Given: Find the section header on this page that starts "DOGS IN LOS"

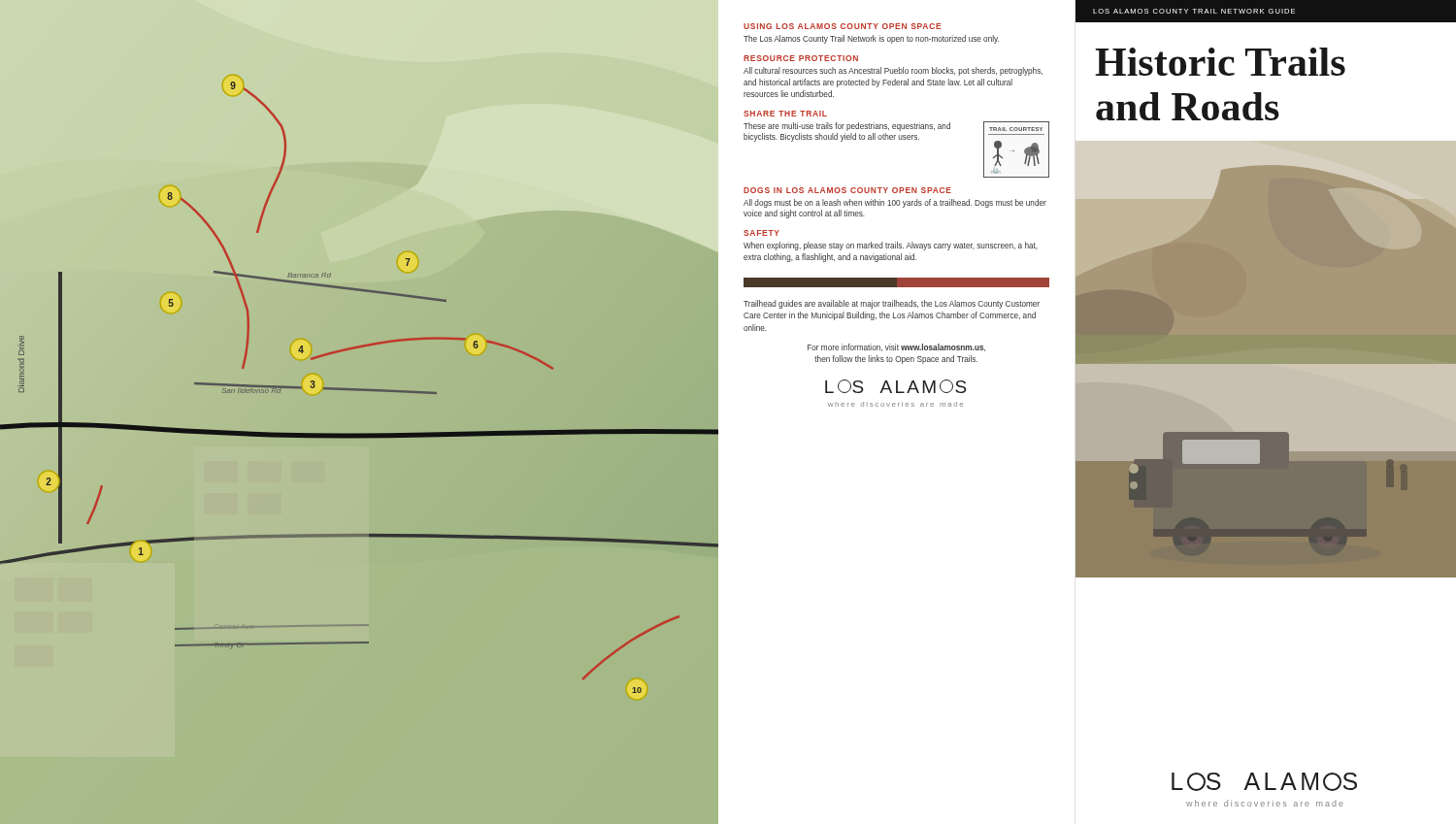Looking at the screenshot, I should [x=848, y=190].
